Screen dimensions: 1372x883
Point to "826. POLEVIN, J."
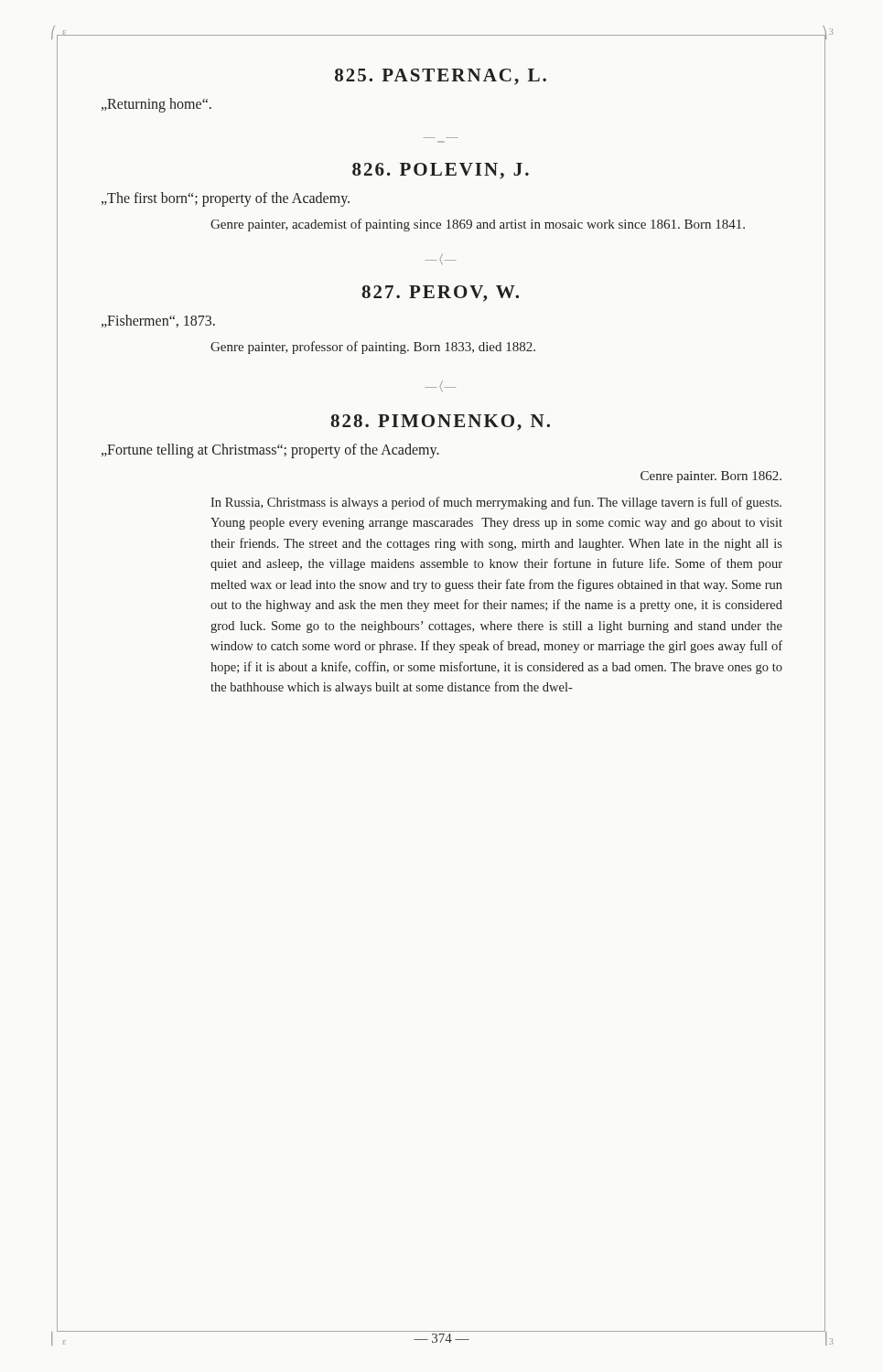coord(442,169)
